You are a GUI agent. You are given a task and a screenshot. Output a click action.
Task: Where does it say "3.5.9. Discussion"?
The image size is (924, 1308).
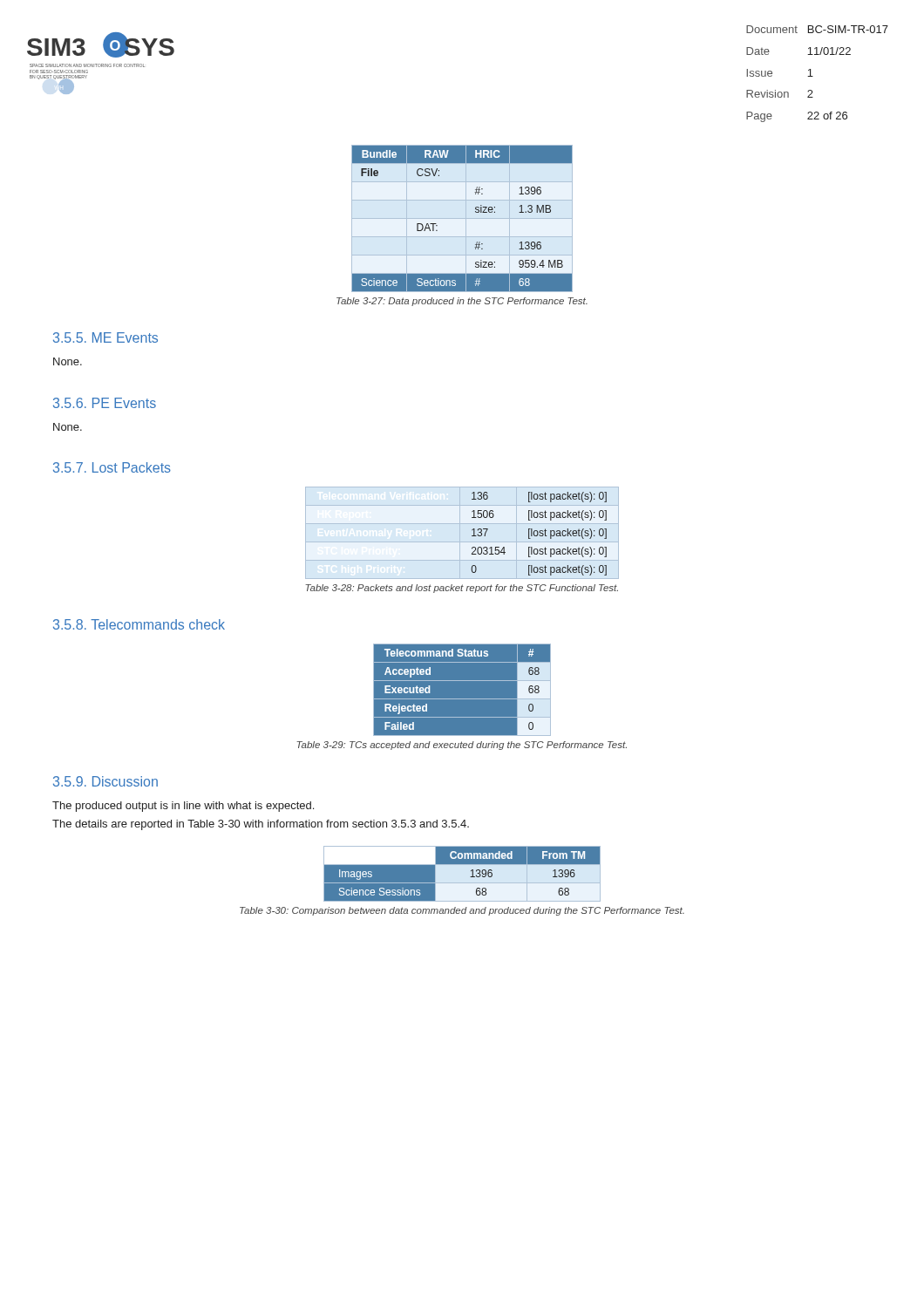point(105,782)
